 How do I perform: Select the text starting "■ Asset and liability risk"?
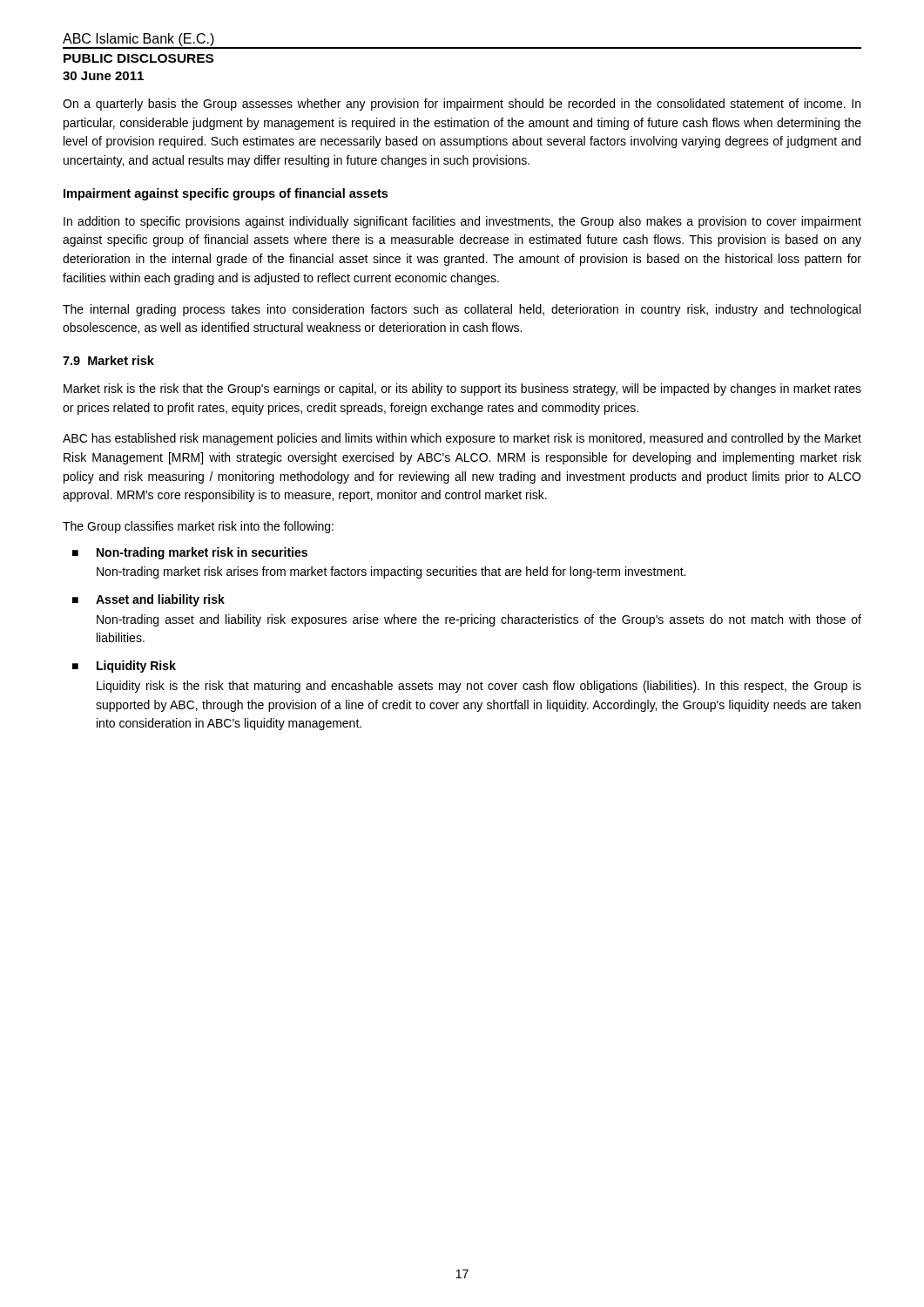pyautogui.click(x=462, y=620)
